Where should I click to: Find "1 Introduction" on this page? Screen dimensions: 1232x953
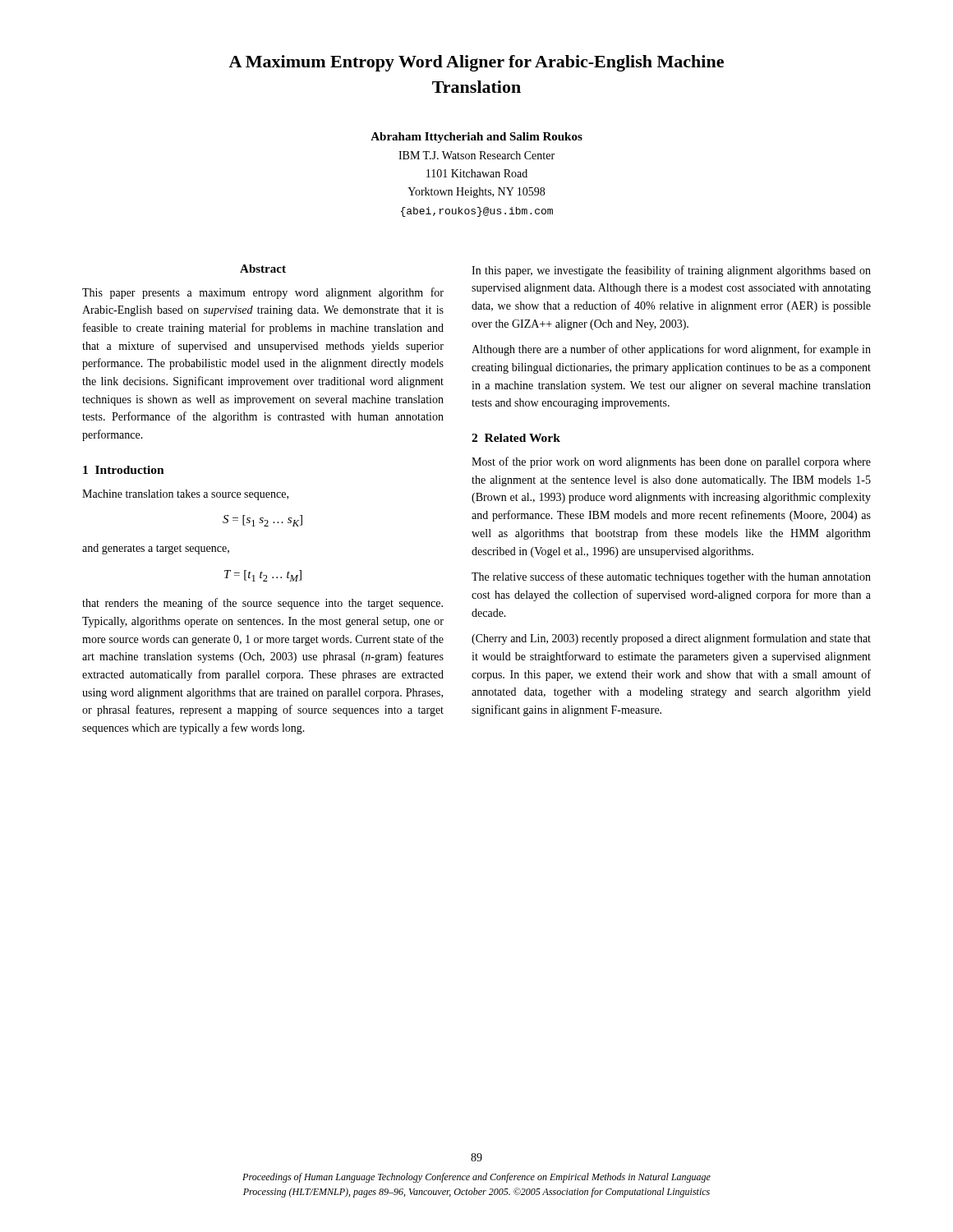(x=123, y=469)
